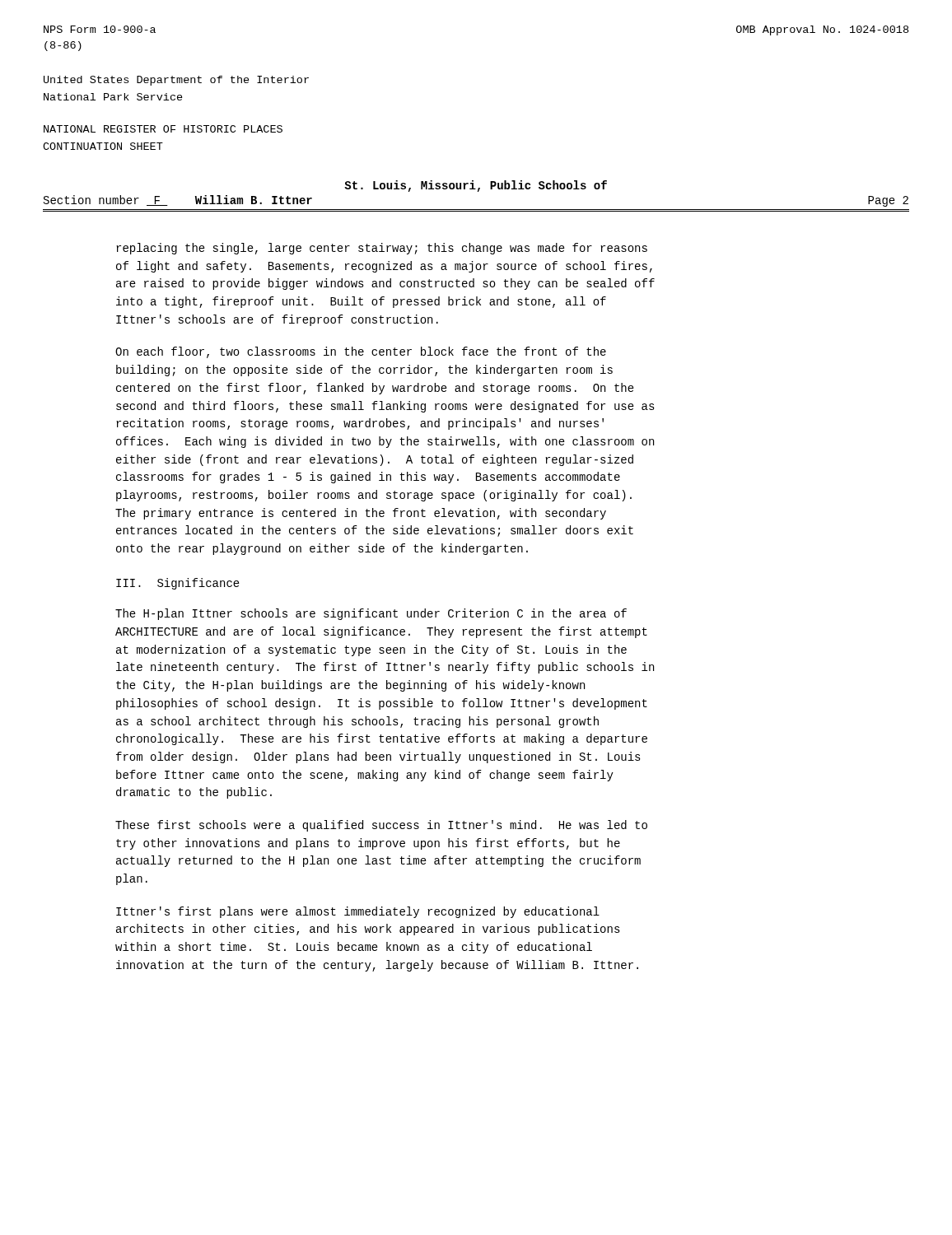Image resolution: width=952 pixels, height=1235 pixels.
Task: Click on the text block starting "Ittner's first plans were"
Action: click(378, 939)
